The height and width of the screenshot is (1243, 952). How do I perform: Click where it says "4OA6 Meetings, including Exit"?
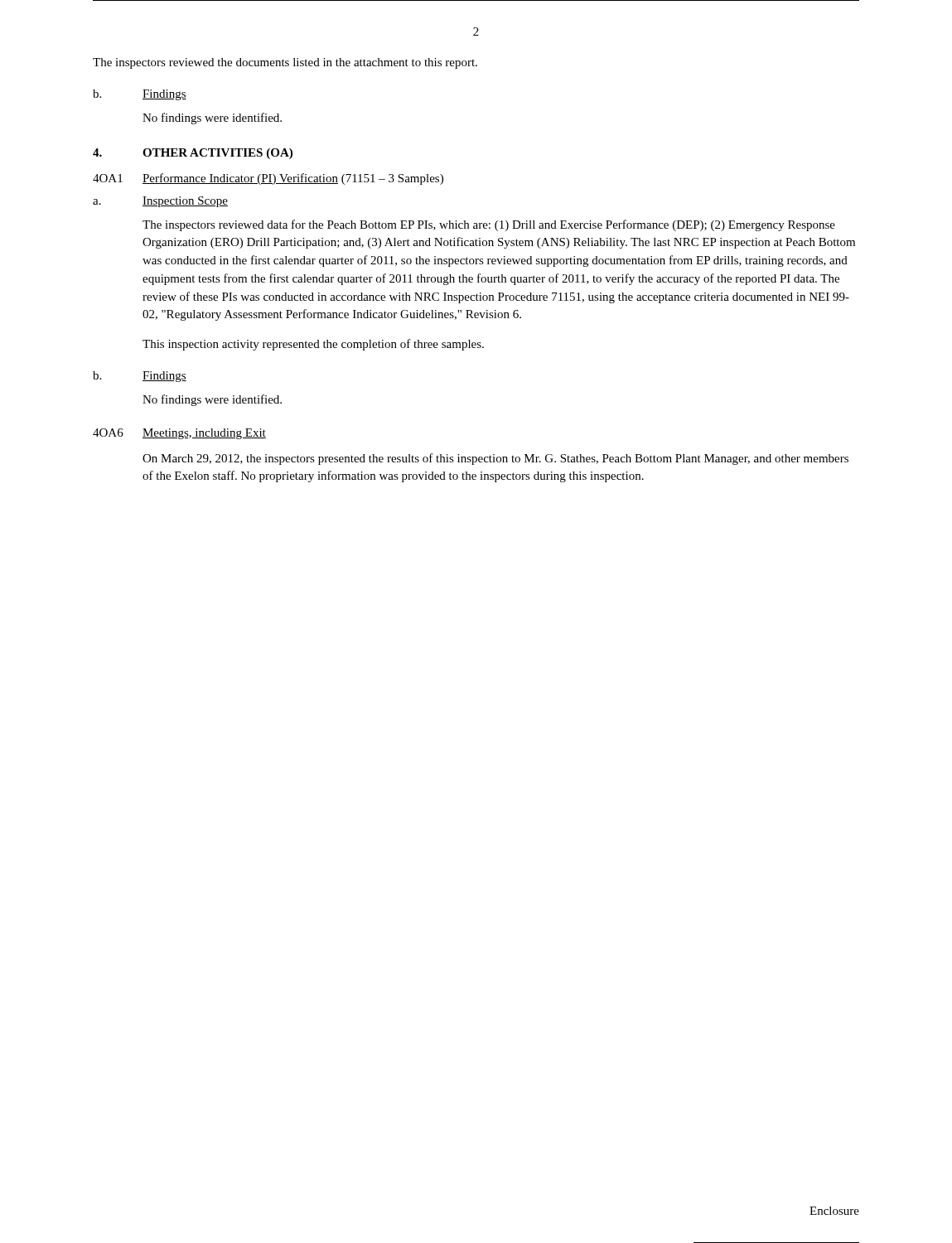point(179,433)
